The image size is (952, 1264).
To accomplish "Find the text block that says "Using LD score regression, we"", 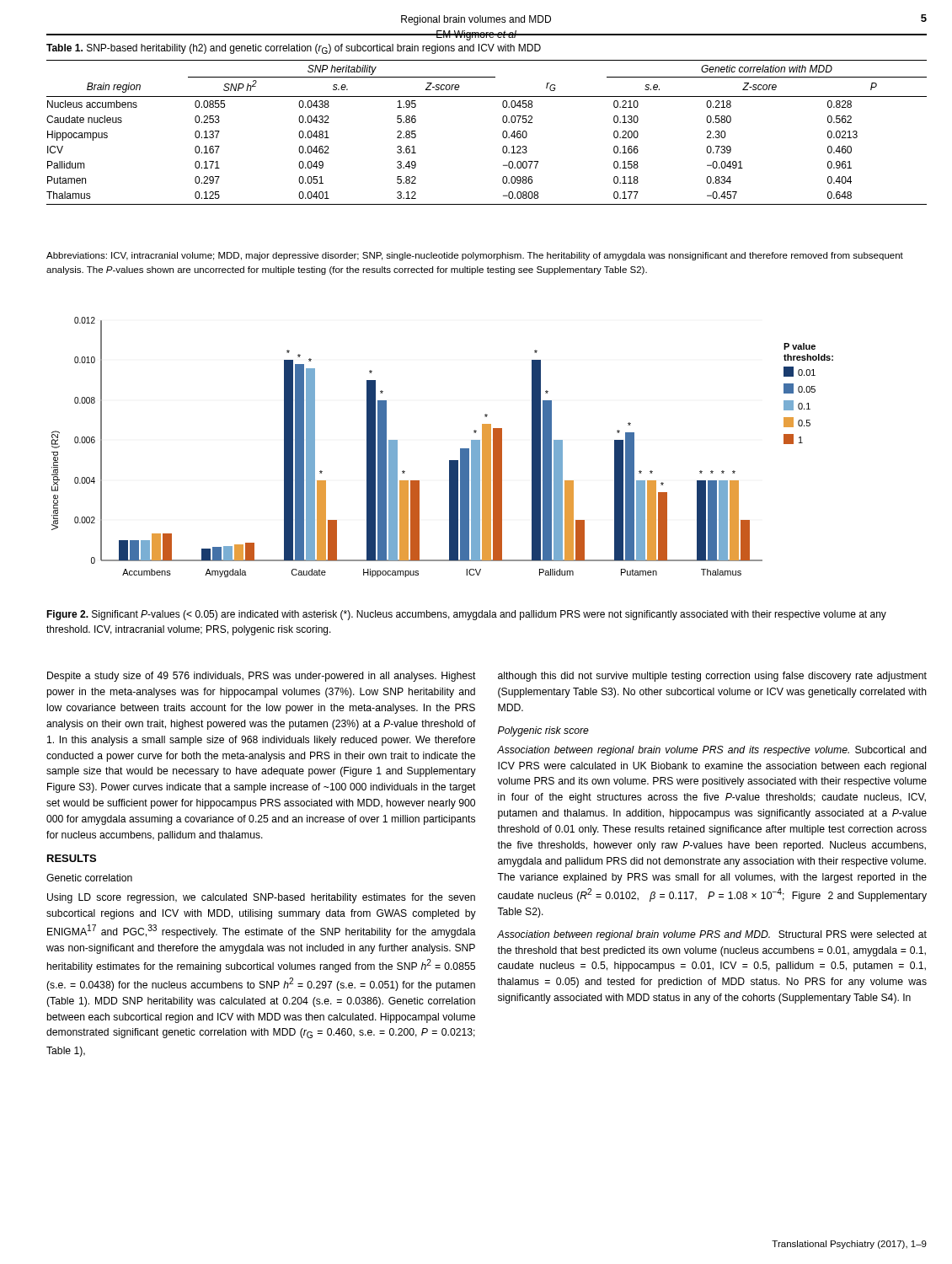I will 261,974.
